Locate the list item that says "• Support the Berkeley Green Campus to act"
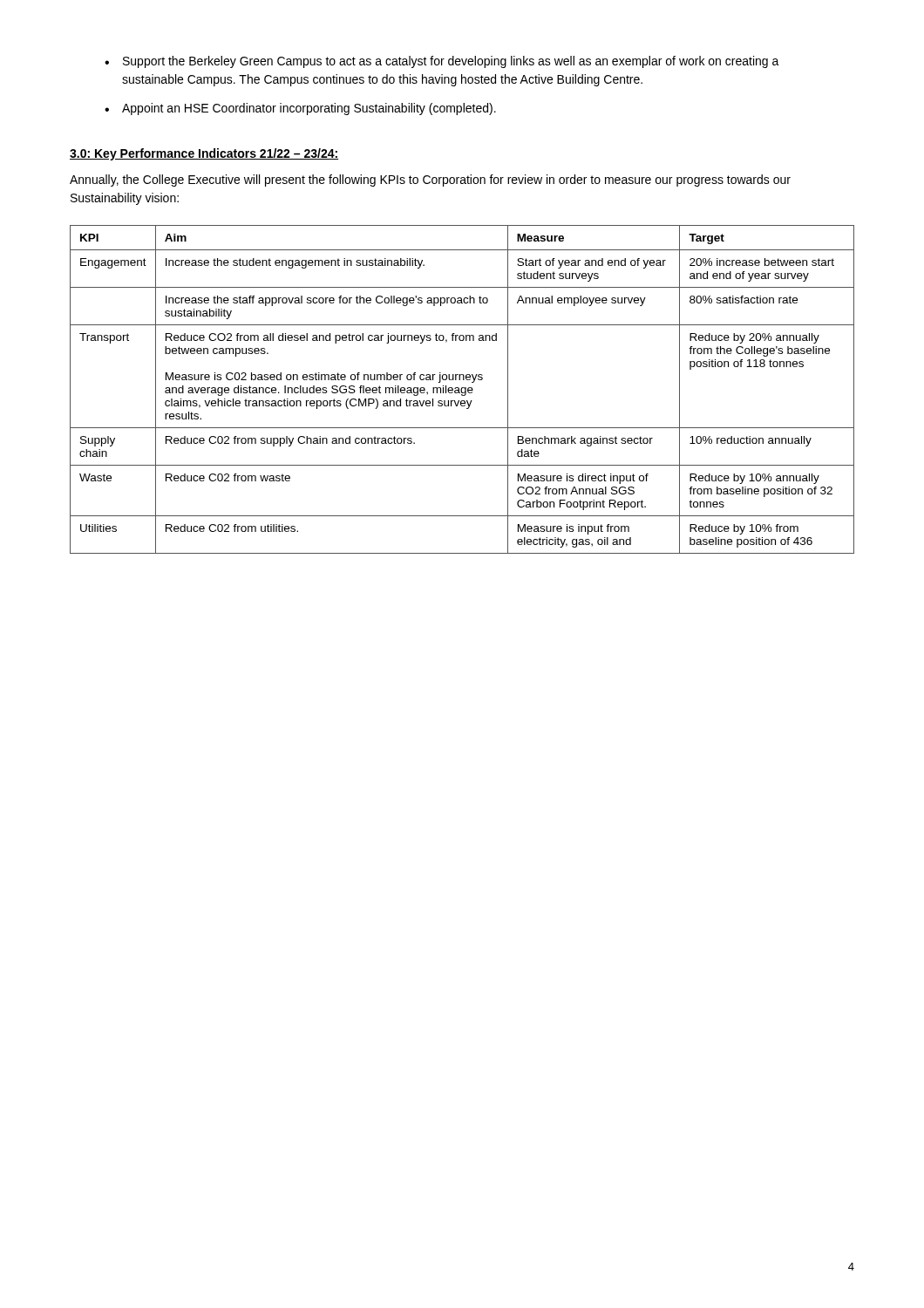This screenshot has width=924, height=1308. tap(471, 71)
